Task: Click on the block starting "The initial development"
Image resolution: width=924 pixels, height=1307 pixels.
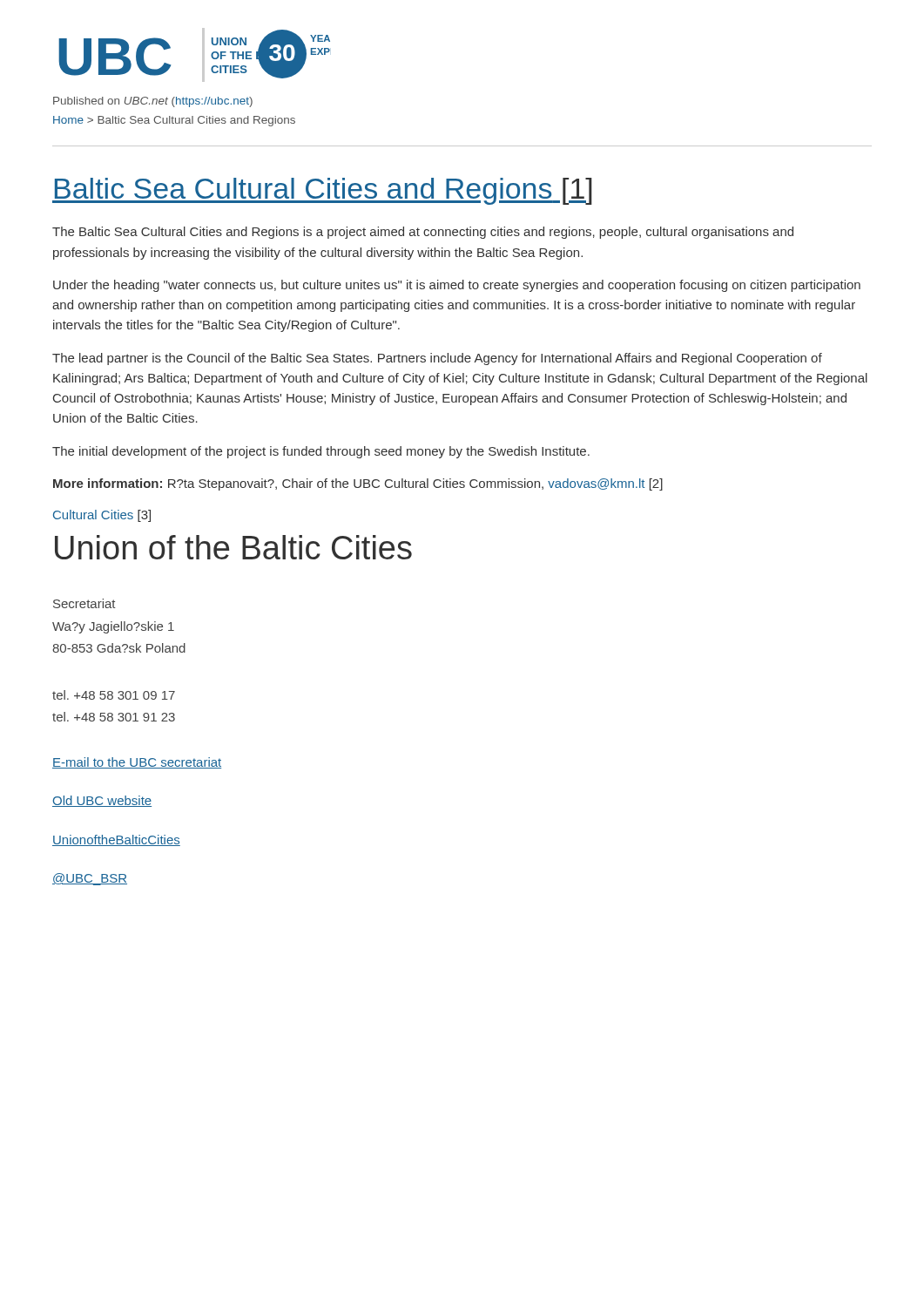Action: pyautogui.click(x=321, y=451)
